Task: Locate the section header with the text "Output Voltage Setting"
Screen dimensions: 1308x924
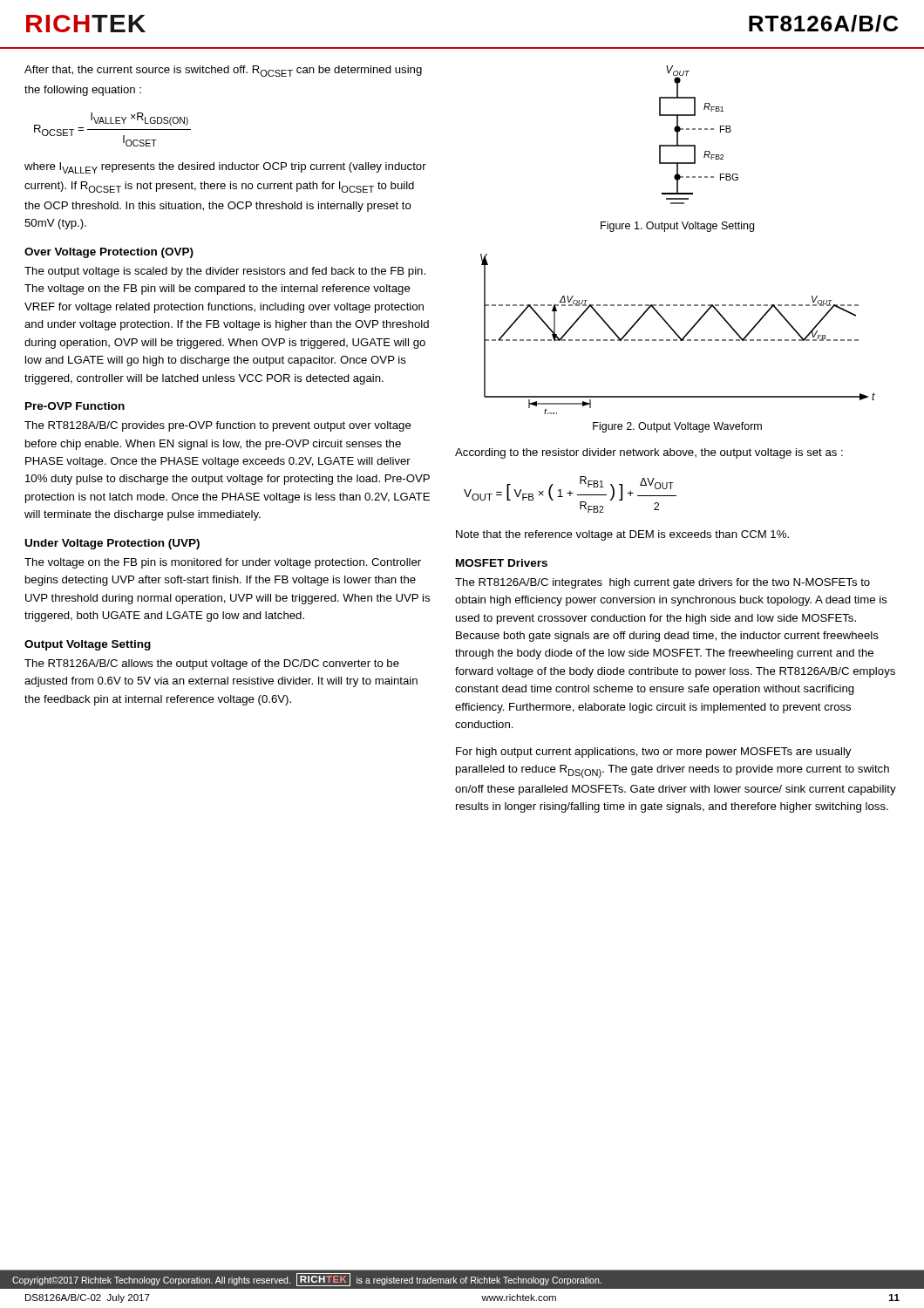Action: point(88,644)
